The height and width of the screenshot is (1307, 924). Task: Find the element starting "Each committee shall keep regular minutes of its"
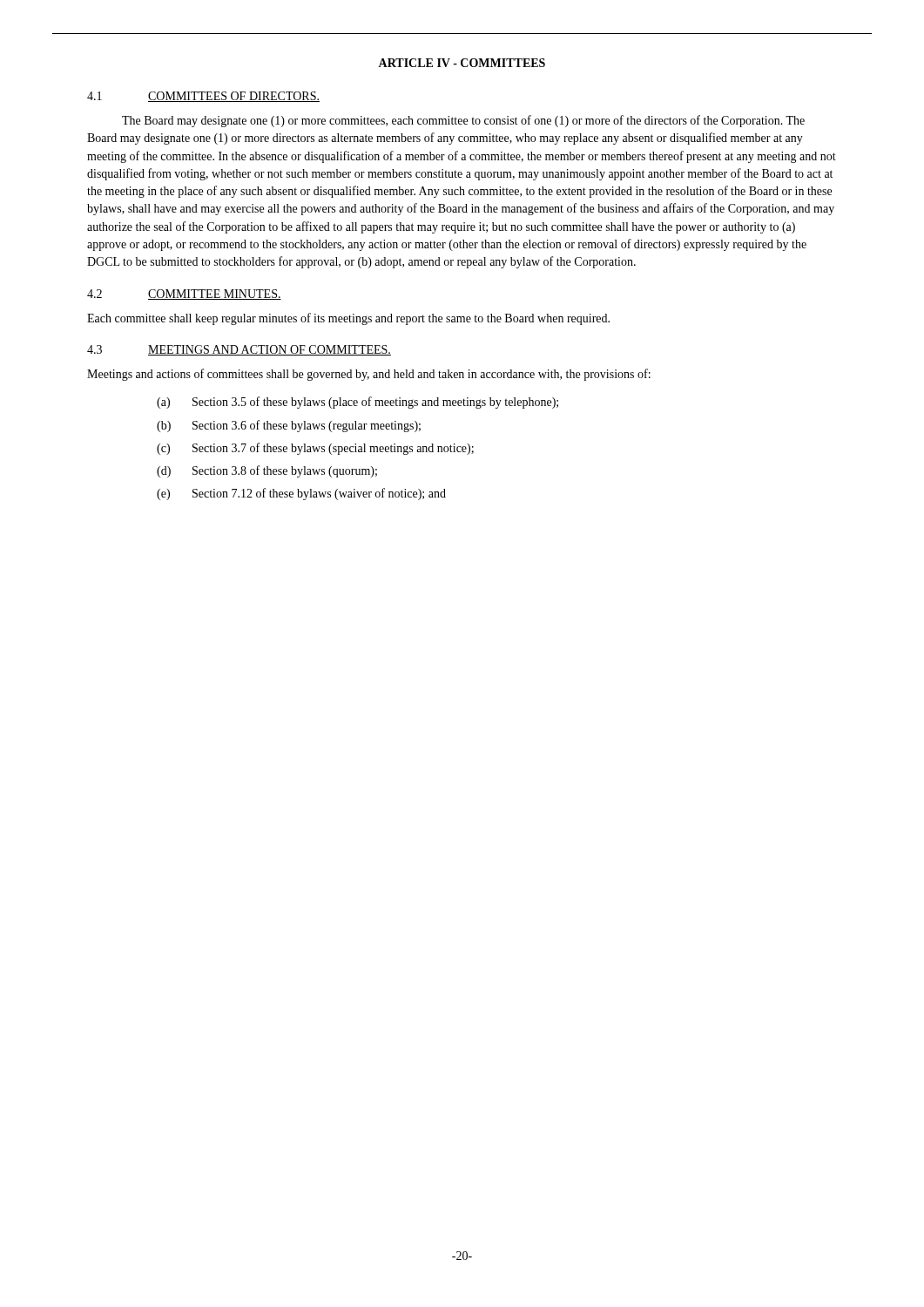coord(349,318)
